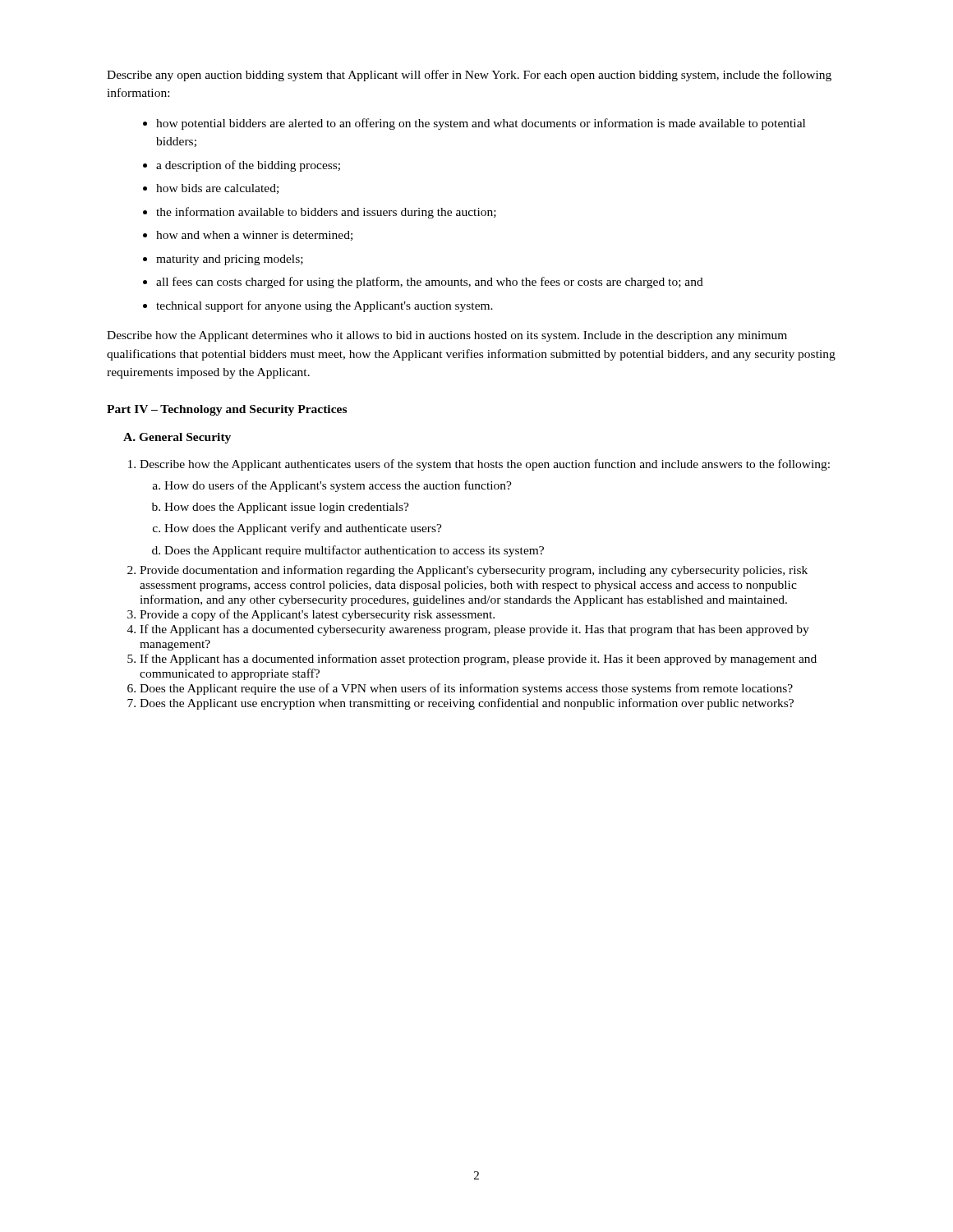Find the list item containing "Provide documentation and information"
The image size is (953, 1232).
point(493,585)
